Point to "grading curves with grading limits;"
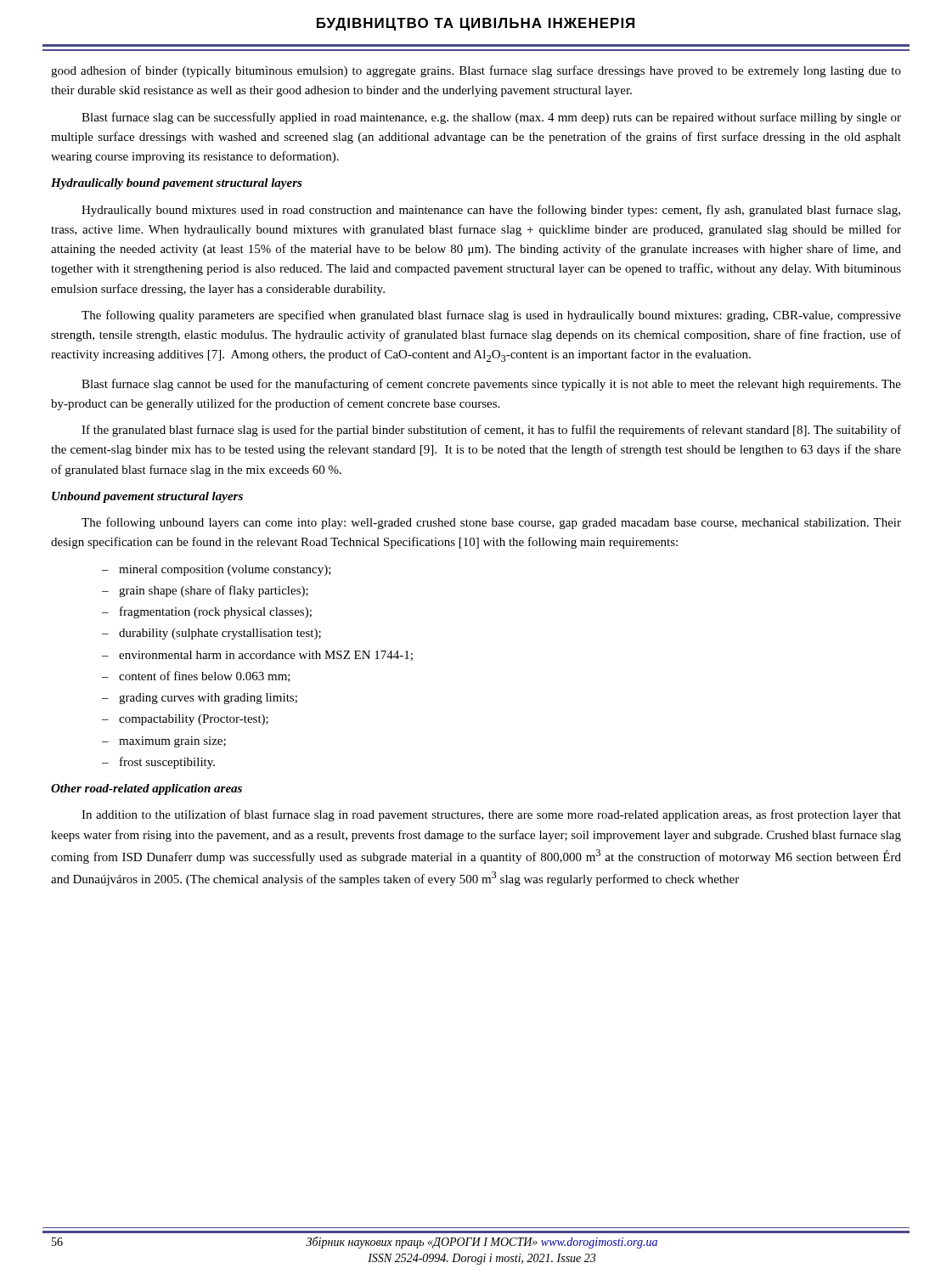This screenshot has height=1274, width=952. pyautogui.click(x=208, y=697)
